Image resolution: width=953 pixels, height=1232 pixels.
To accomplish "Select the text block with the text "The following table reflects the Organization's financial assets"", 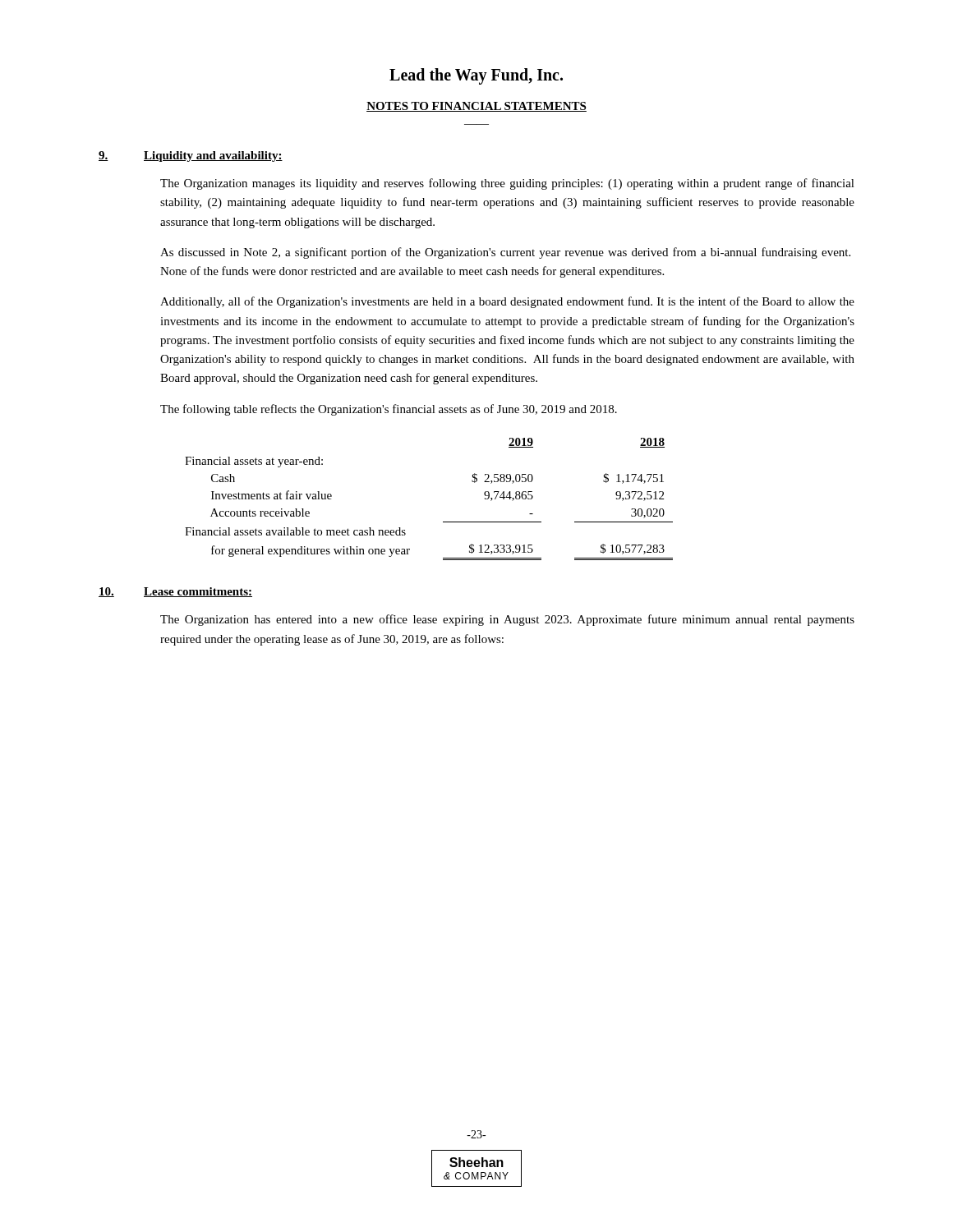I will 389,409.
